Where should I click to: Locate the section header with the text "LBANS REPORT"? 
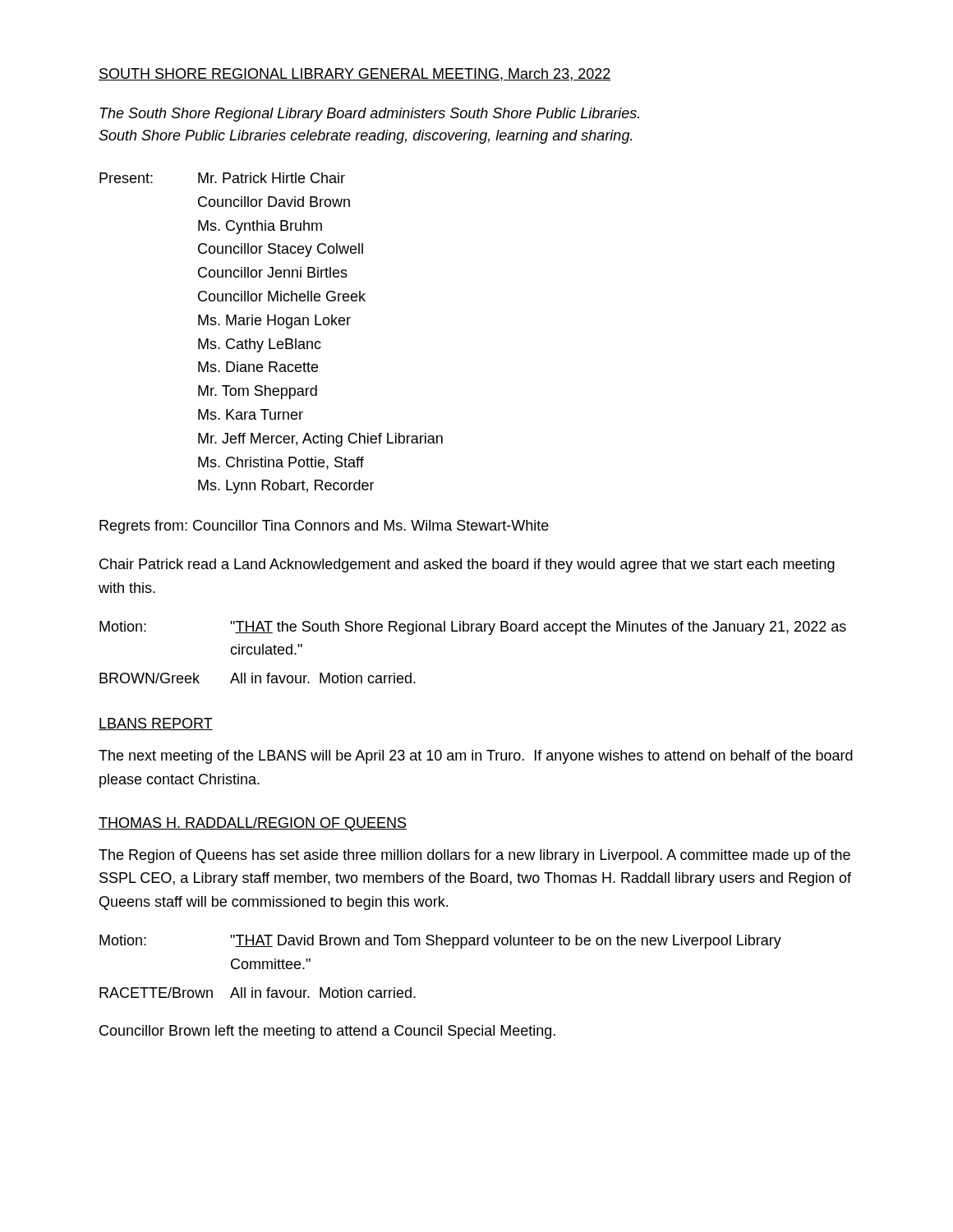156,724
